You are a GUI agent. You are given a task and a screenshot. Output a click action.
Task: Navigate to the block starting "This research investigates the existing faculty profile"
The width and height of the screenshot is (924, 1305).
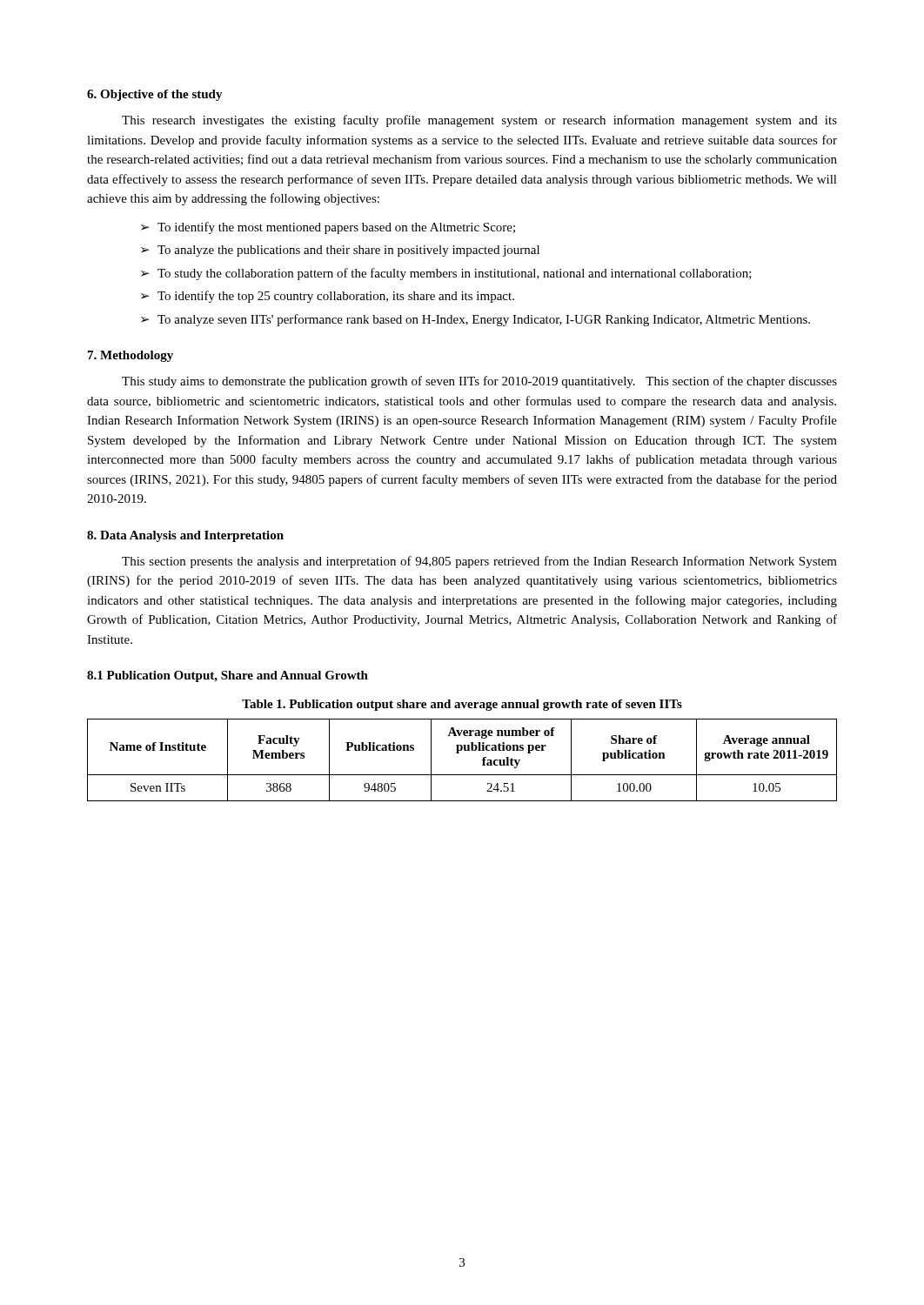pos(462,159)
